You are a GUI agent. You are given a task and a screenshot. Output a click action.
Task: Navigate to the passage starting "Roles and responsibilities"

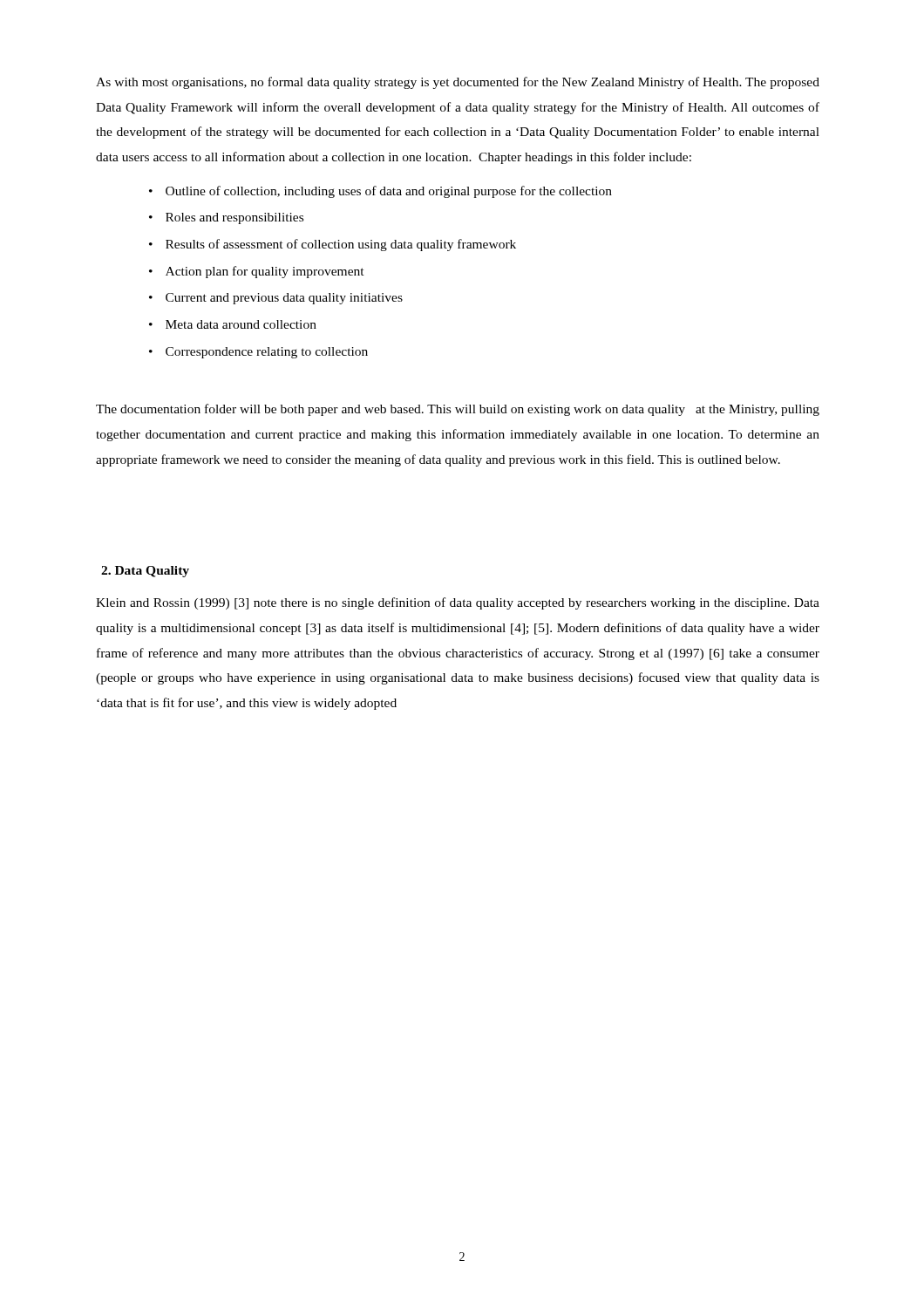pyautogui.click(x=235, y=217)
